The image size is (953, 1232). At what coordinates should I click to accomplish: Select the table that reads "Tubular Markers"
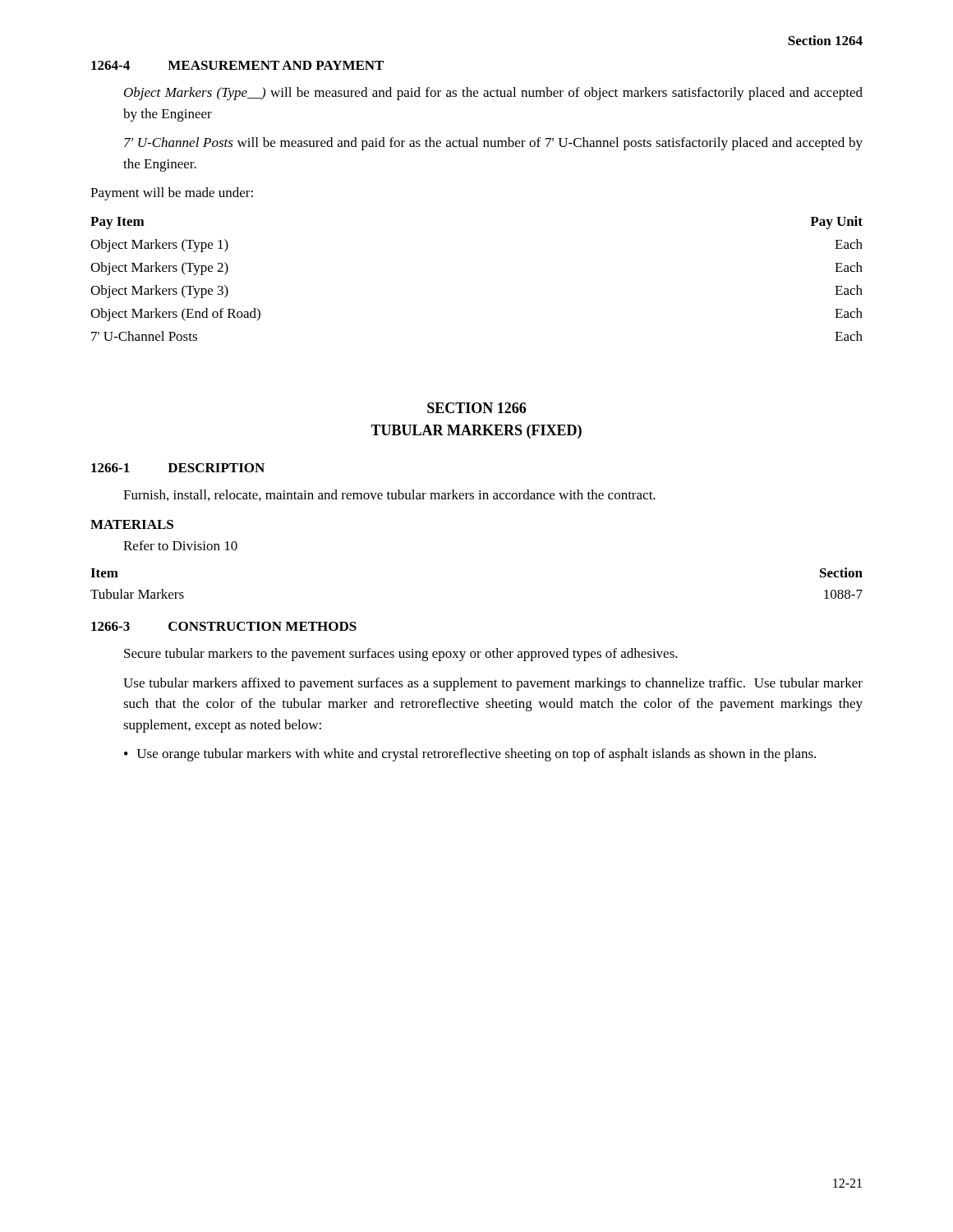(x=476, y=584)
